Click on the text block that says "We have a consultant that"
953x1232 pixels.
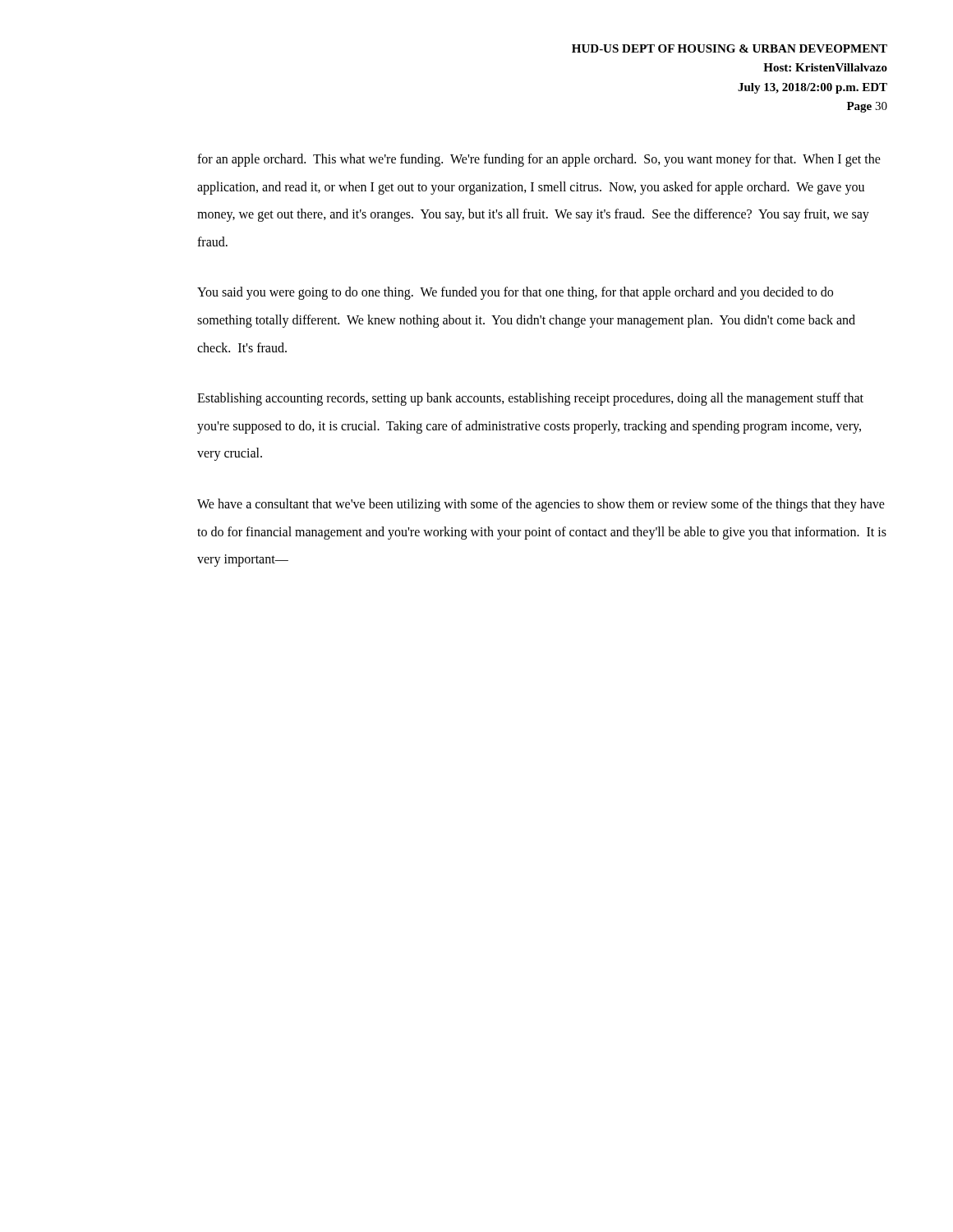tap(542, 531)
